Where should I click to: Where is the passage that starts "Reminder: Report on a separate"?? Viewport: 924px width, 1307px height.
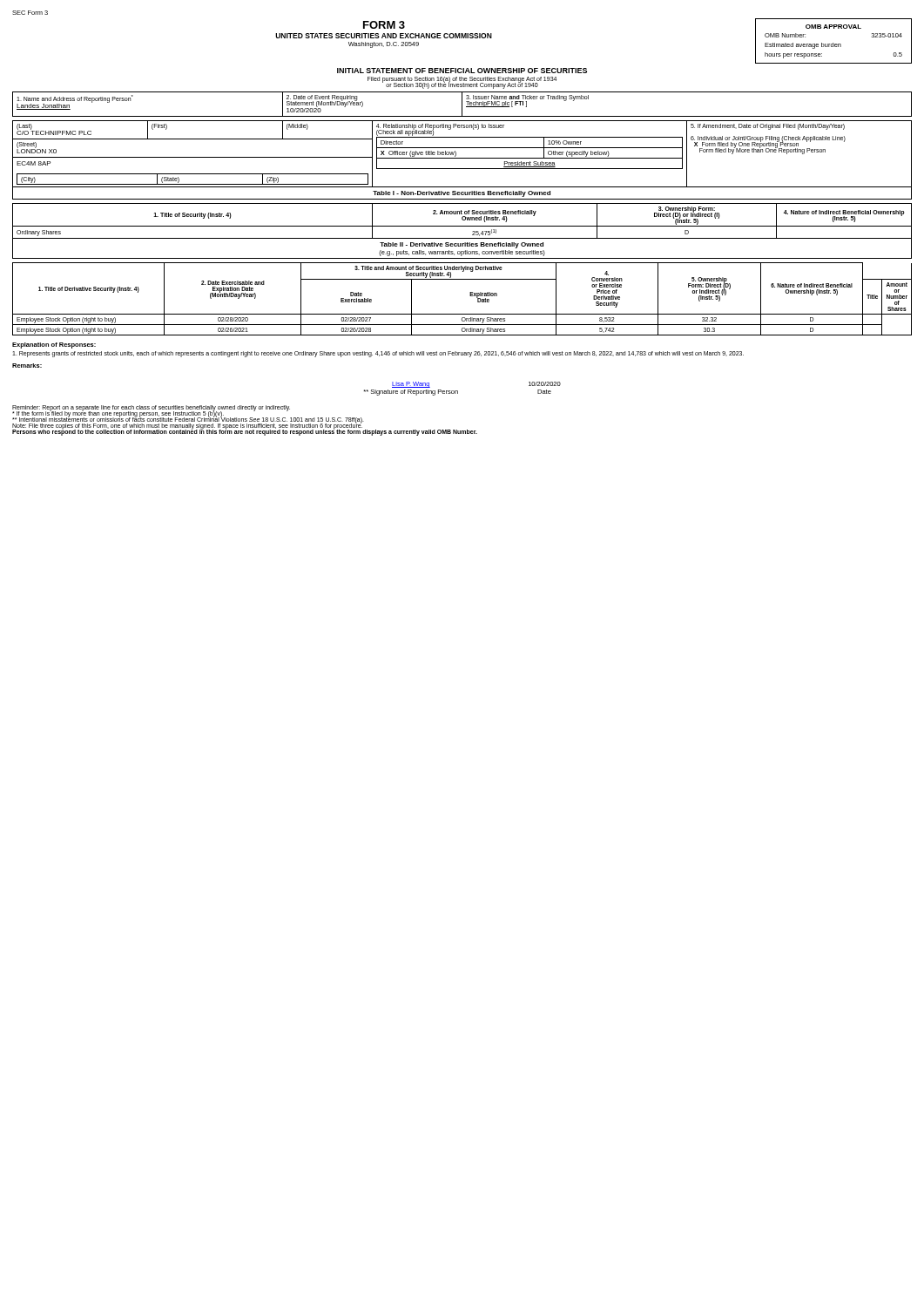[245, 420]
